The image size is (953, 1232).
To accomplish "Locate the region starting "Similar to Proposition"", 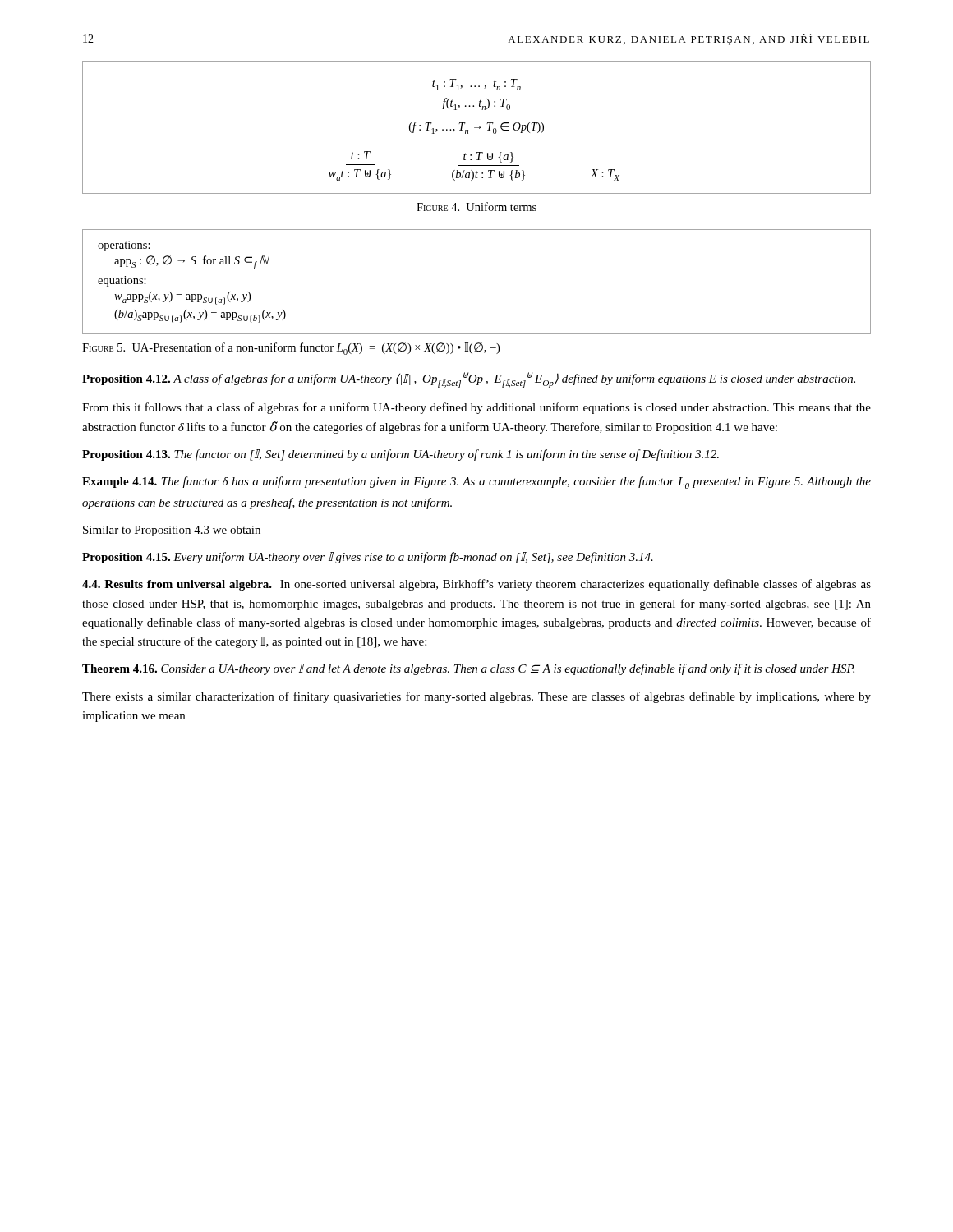I will click(x=171, y=530).
